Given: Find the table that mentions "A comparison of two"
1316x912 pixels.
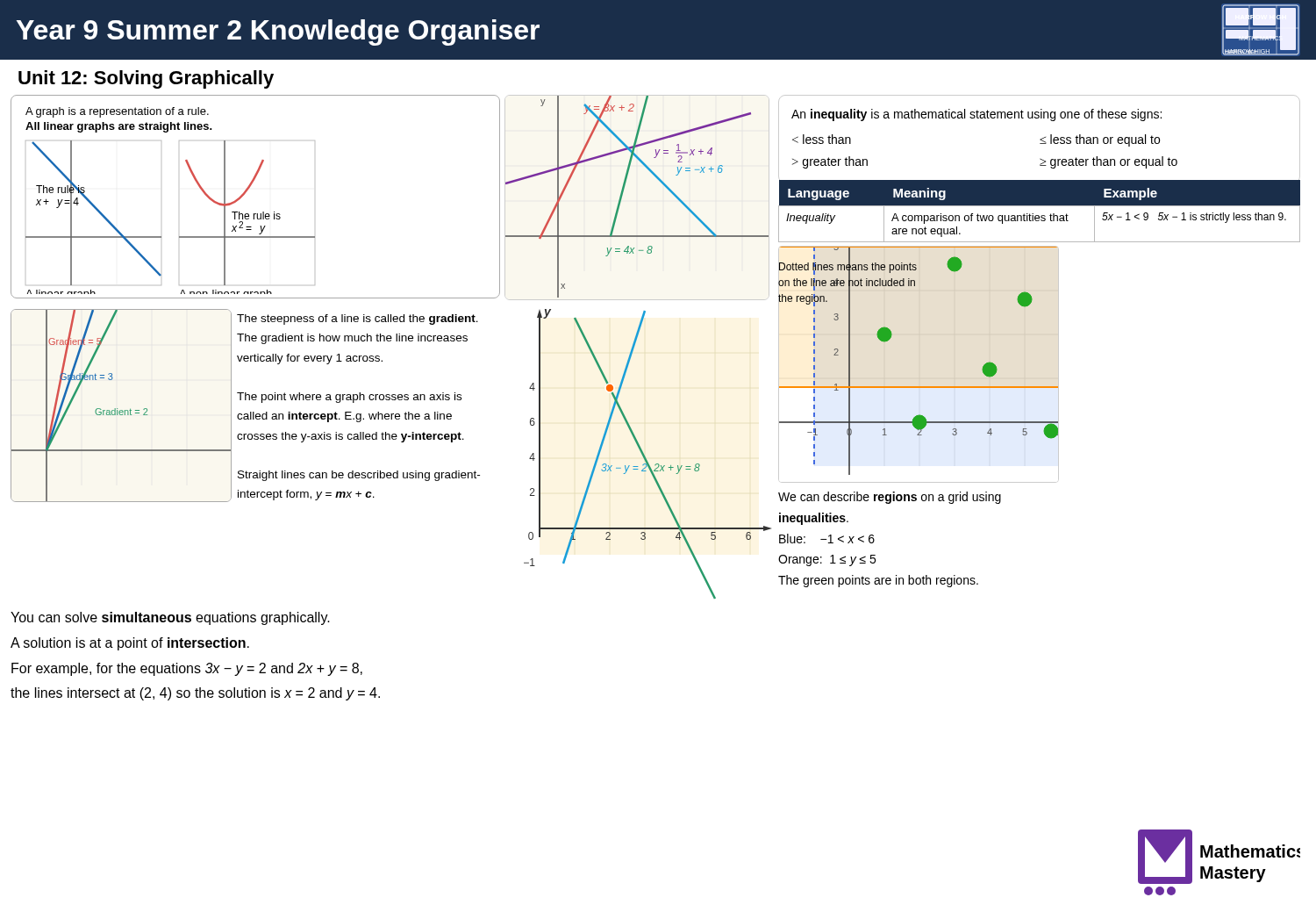Looking at the screenshot, I should click(1039, 211).
